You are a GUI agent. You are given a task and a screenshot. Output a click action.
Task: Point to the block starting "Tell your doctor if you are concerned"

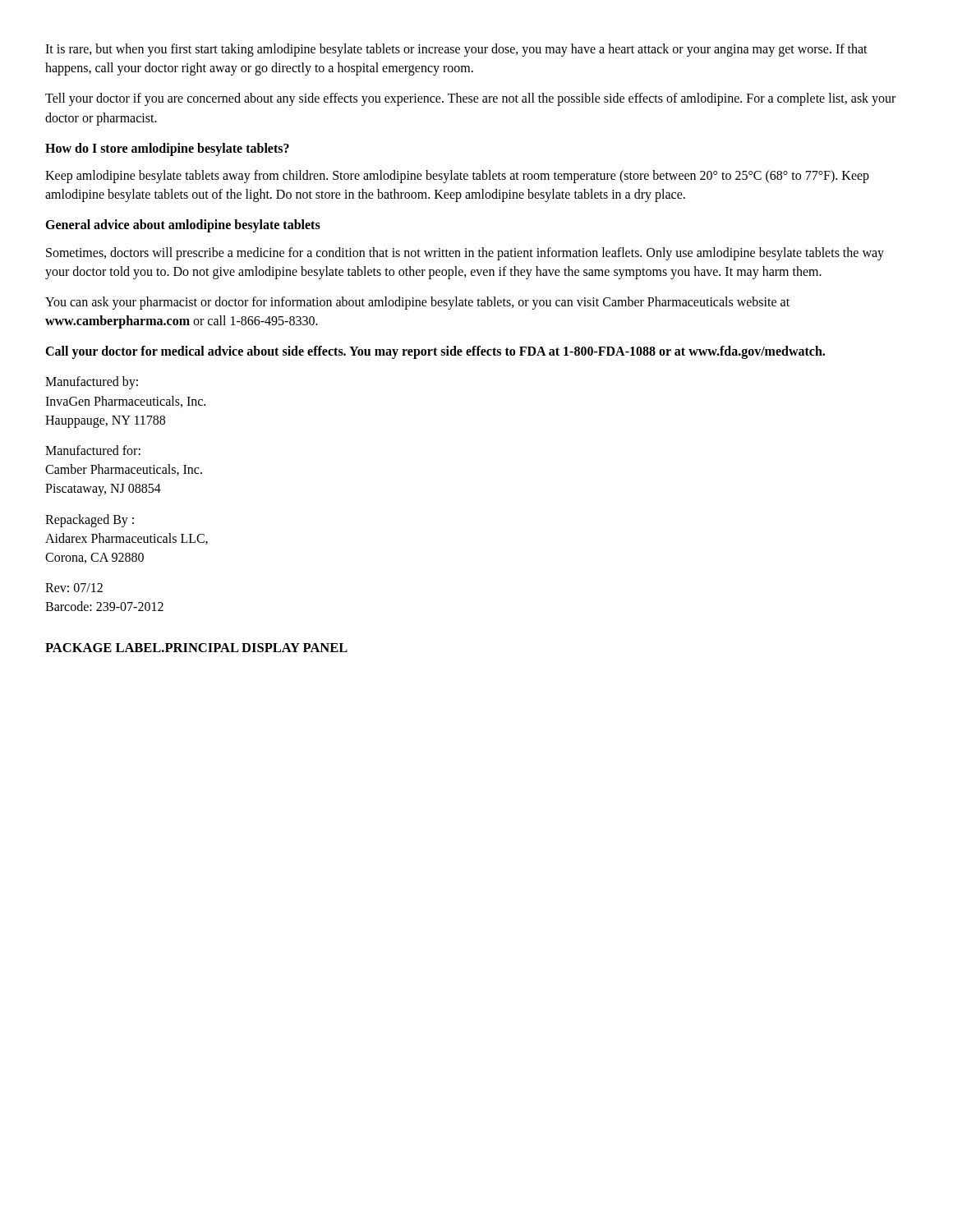pos(470,108)
